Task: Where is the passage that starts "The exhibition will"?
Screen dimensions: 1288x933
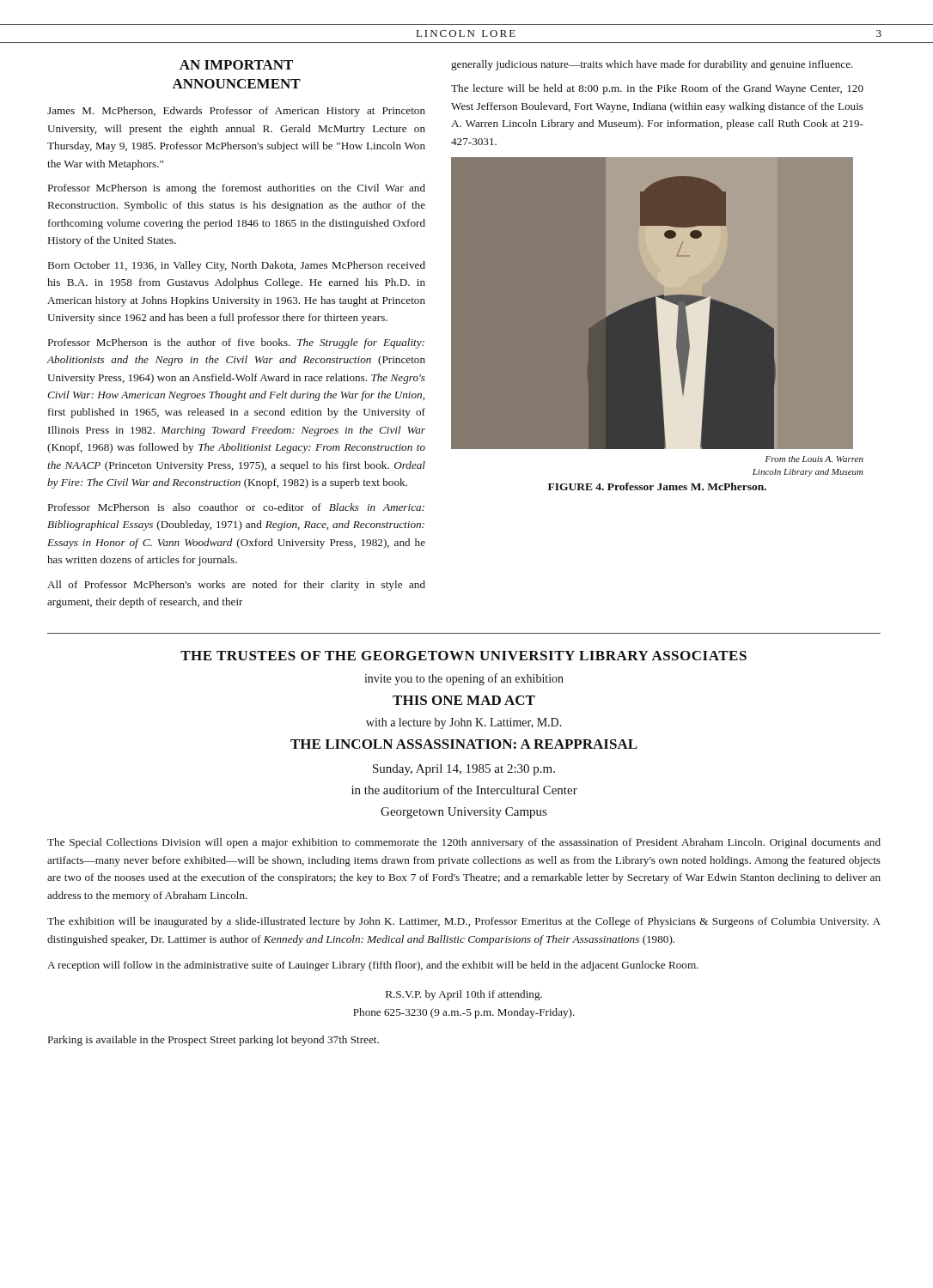Action: [464, 930]
